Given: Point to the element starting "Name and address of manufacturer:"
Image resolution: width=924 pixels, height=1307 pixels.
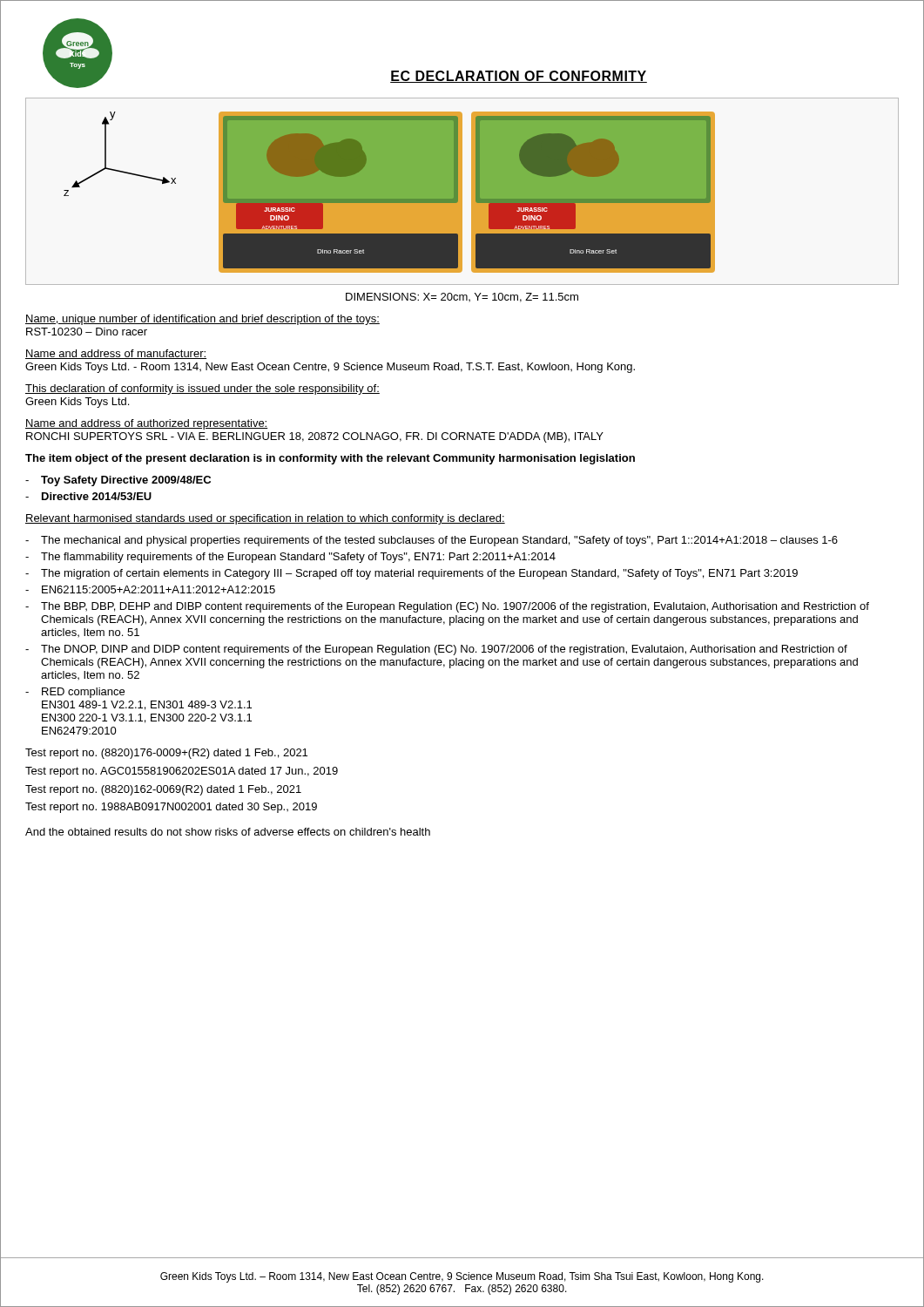Looking at the screenshot, I should coord(331,360).
